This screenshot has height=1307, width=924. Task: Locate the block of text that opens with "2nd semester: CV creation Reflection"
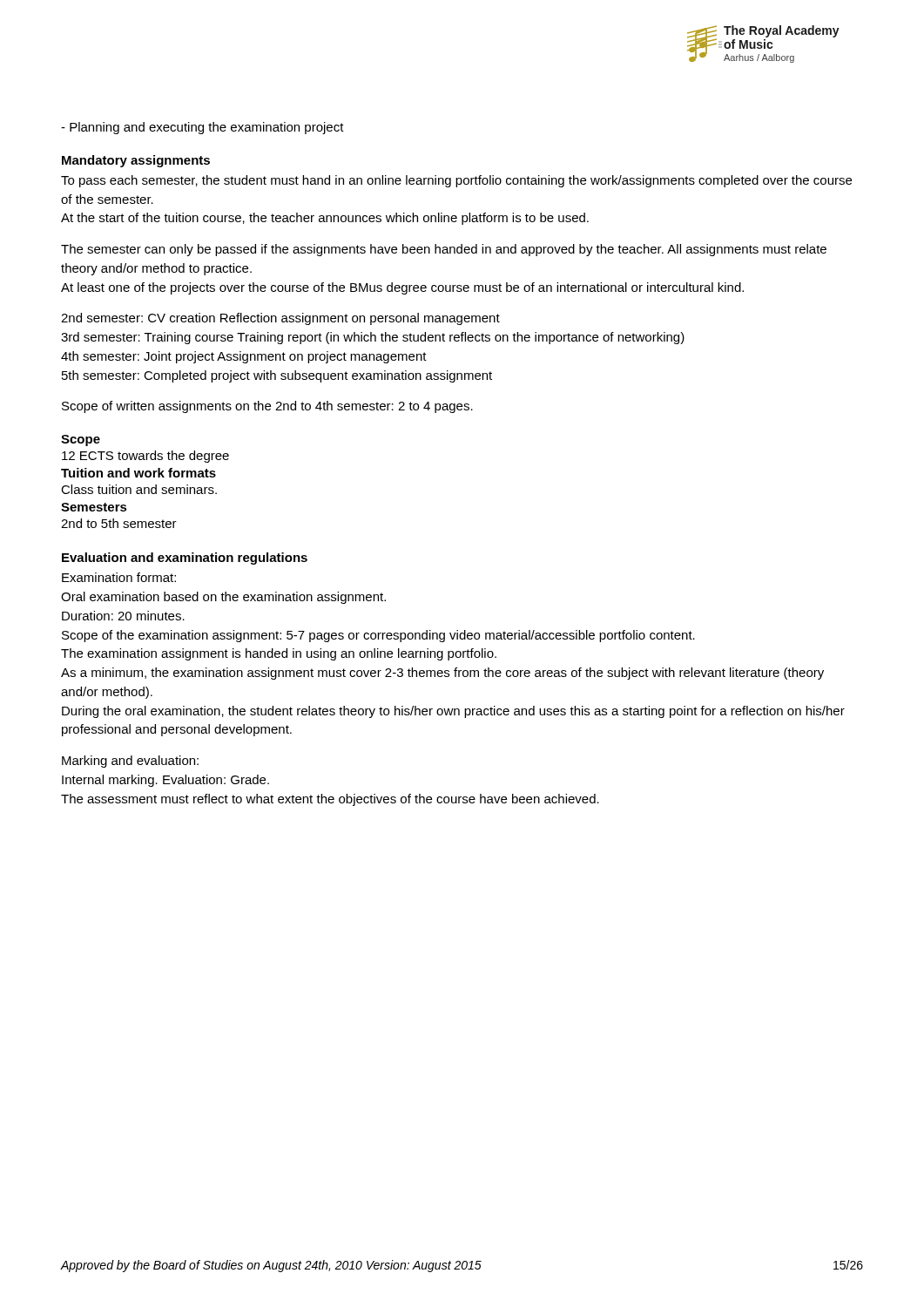(373, 346)
